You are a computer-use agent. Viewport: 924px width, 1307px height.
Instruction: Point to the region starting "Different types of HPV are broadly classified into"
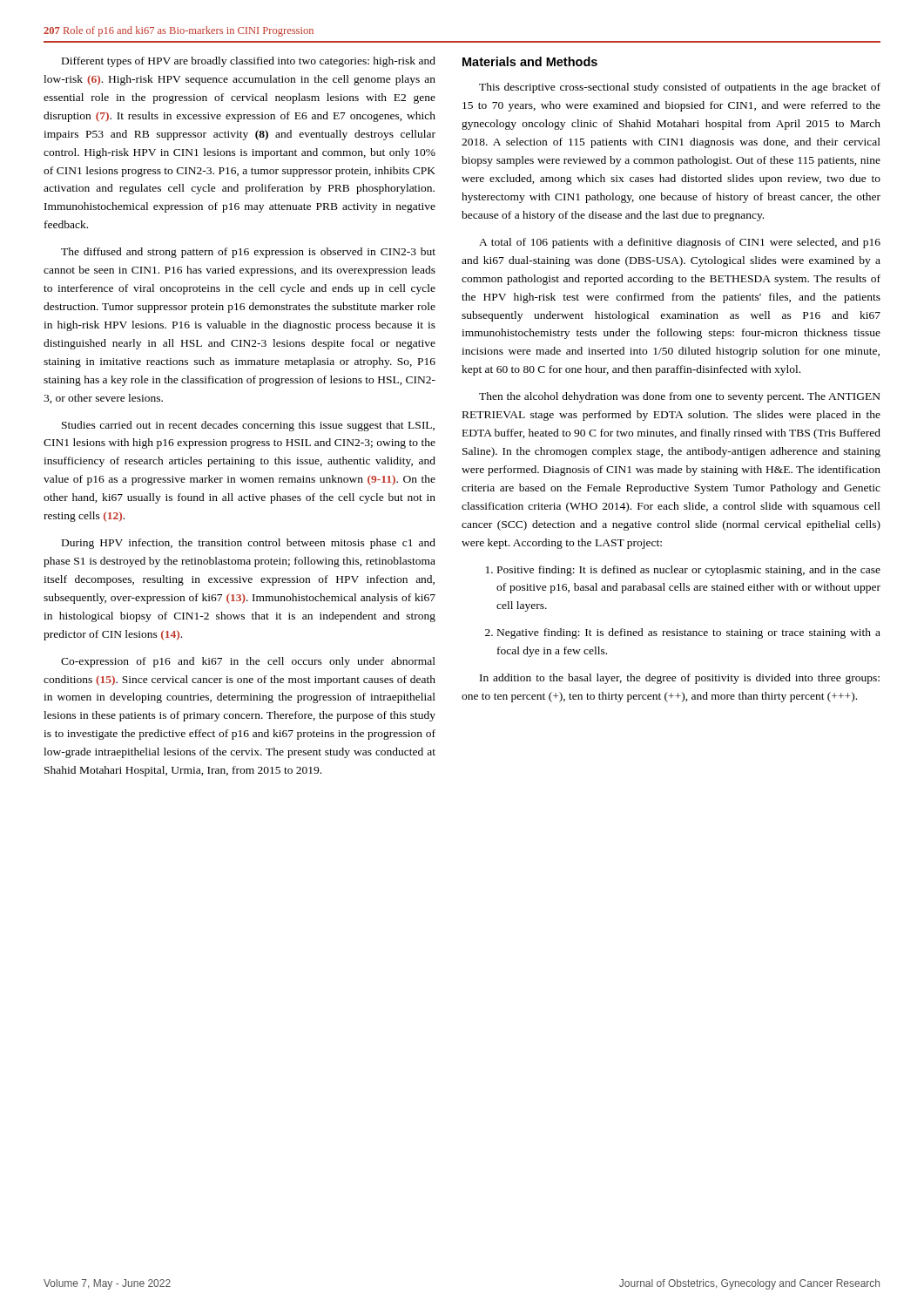point(240,143)
